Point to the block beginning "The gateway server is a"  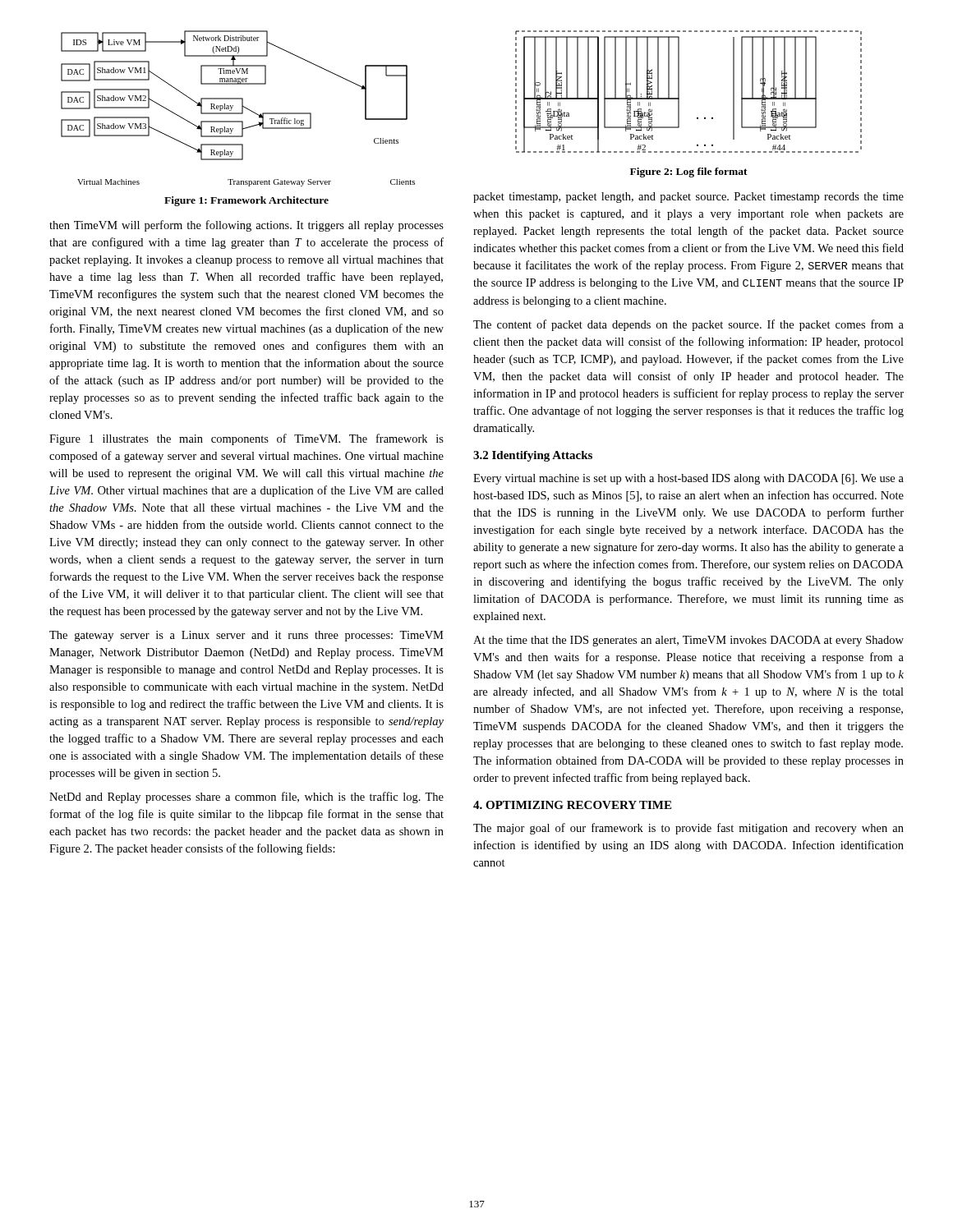pyautogui.click(x=246, y=704)
